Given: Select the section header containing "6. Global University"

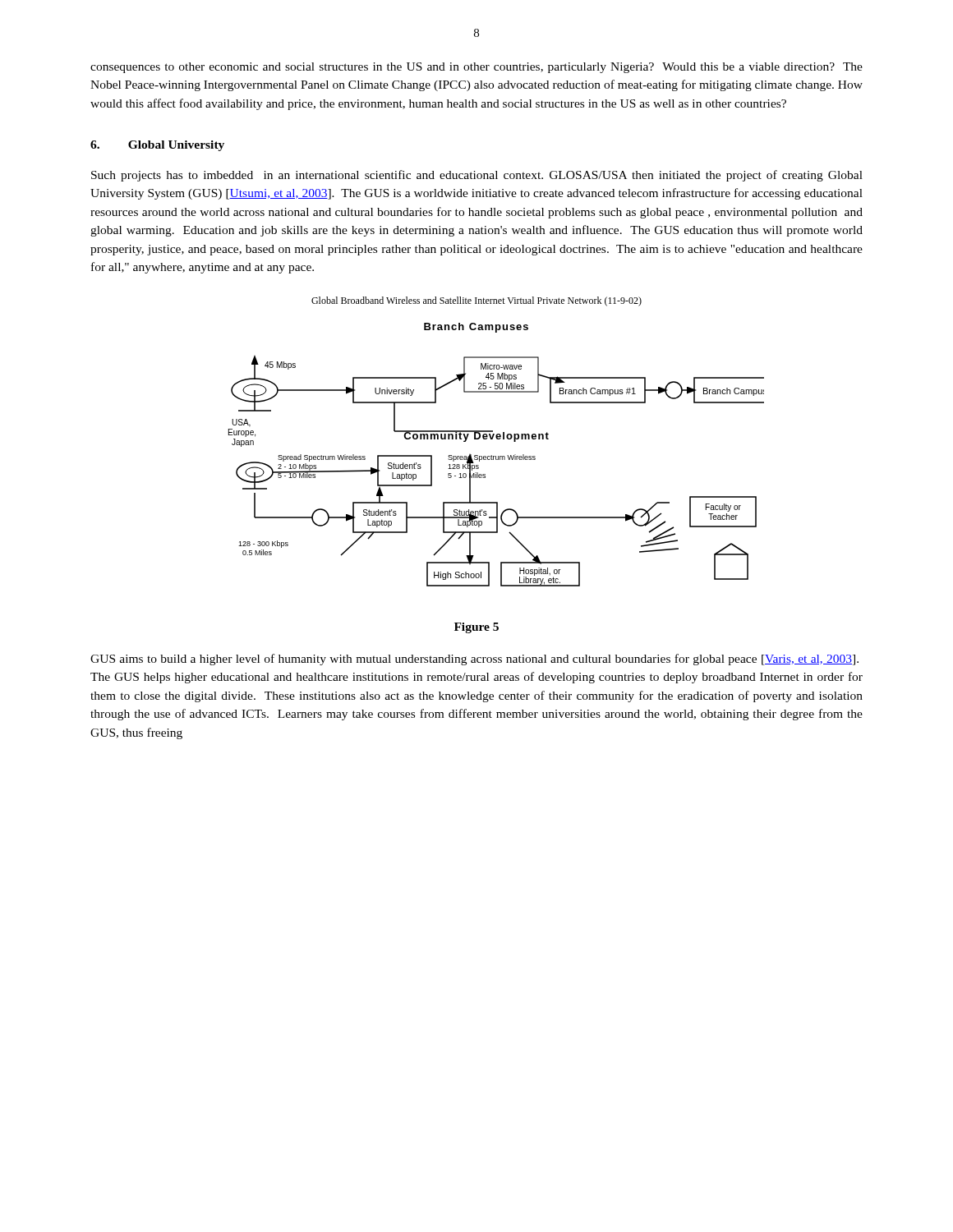Looking at the screenshot, I should tap(157, 145).
